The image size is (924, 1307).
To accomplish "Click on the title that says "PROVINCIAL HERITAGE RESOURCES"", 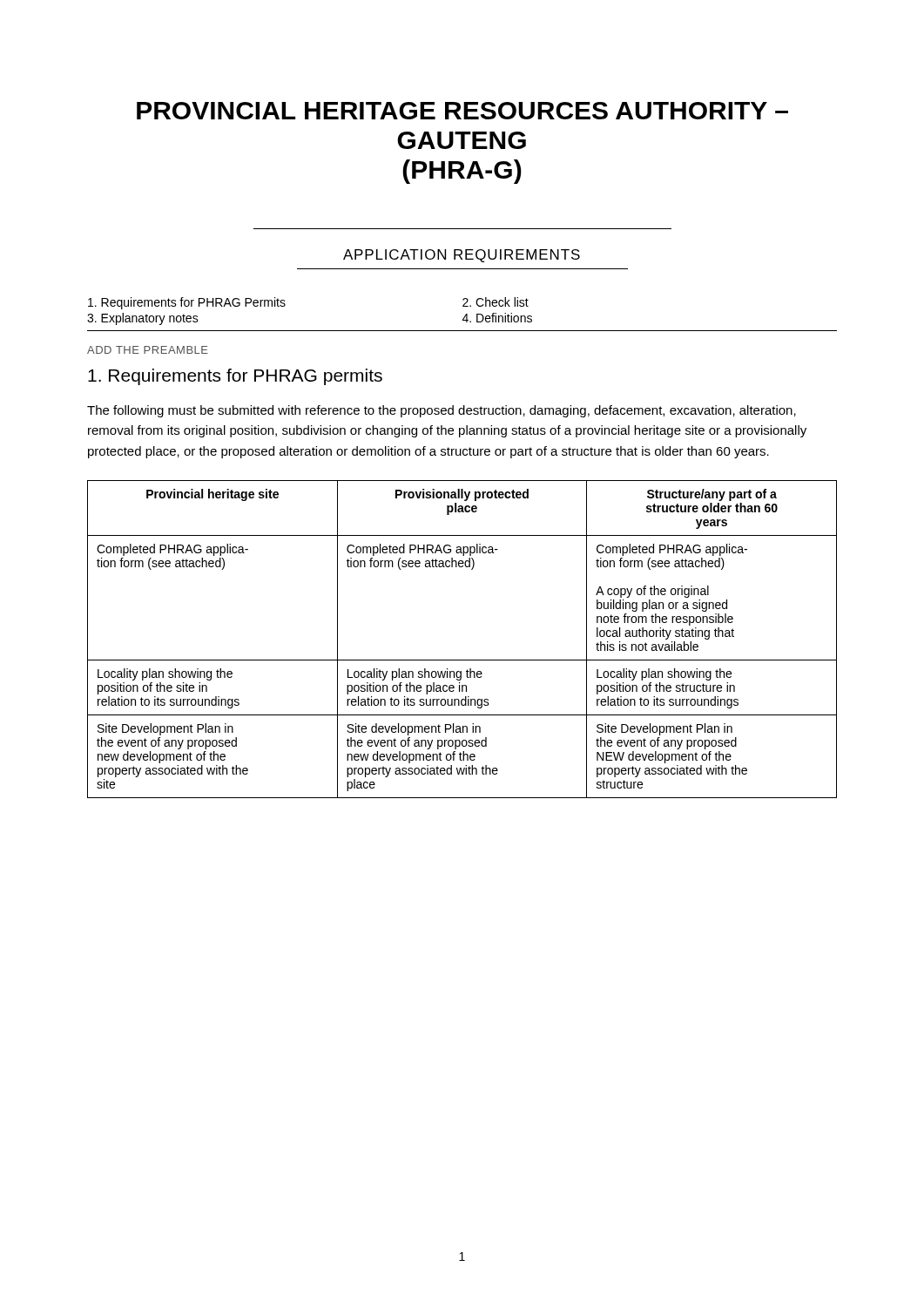I will 462,140.
